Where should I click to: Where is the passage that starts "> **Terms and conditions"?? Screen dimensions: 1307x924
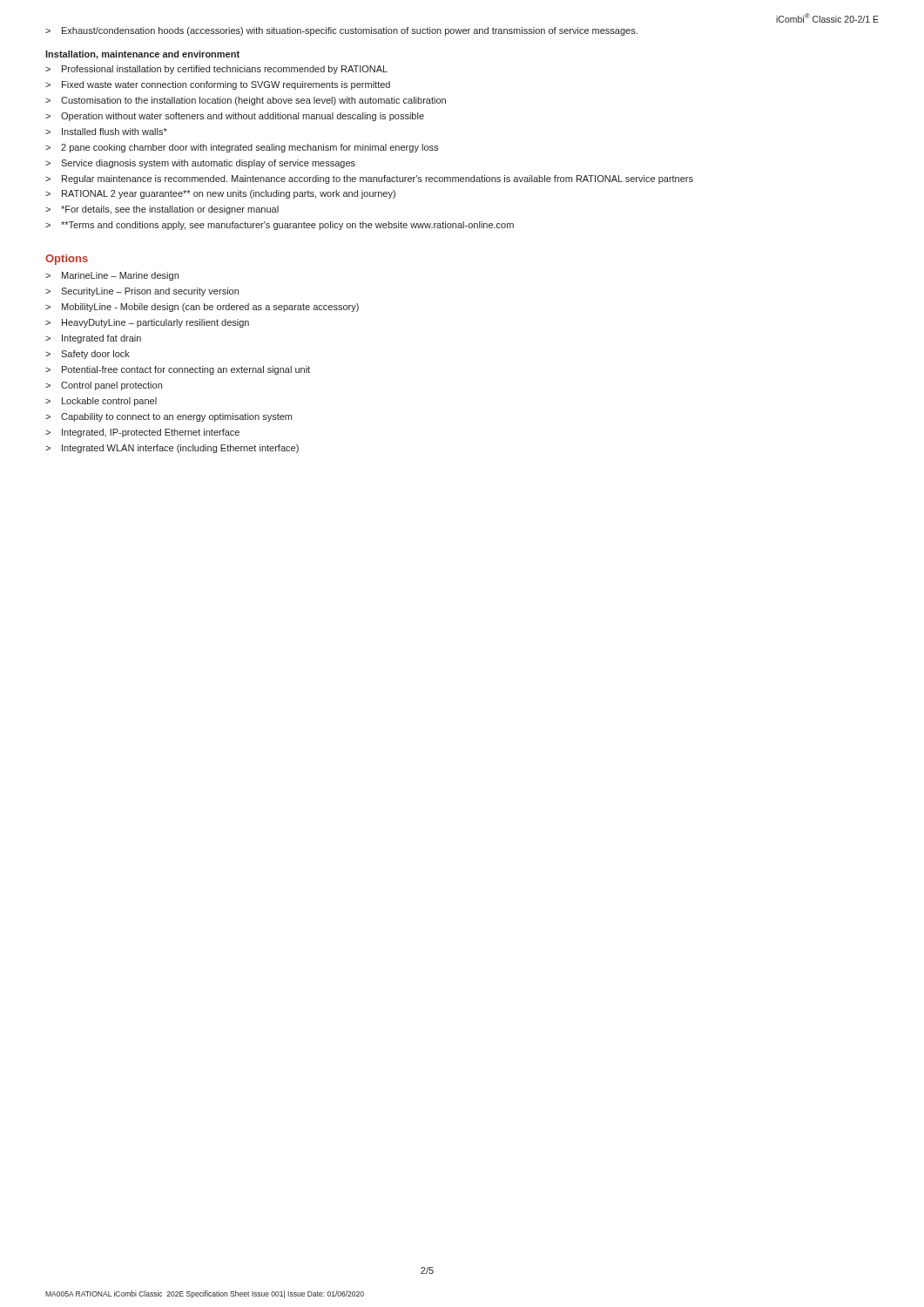click(280, 226)
